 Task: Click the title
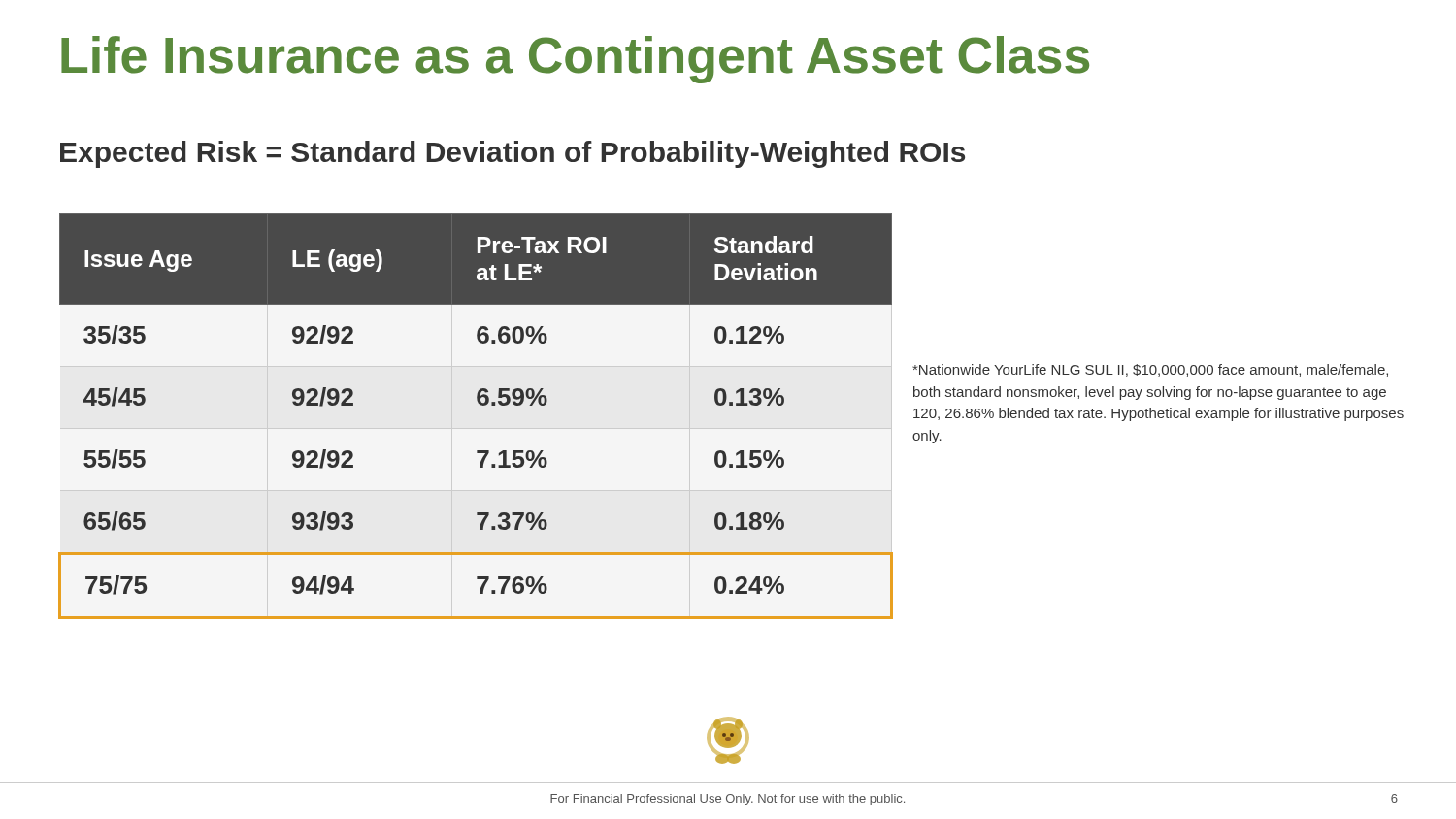(575, 55)
